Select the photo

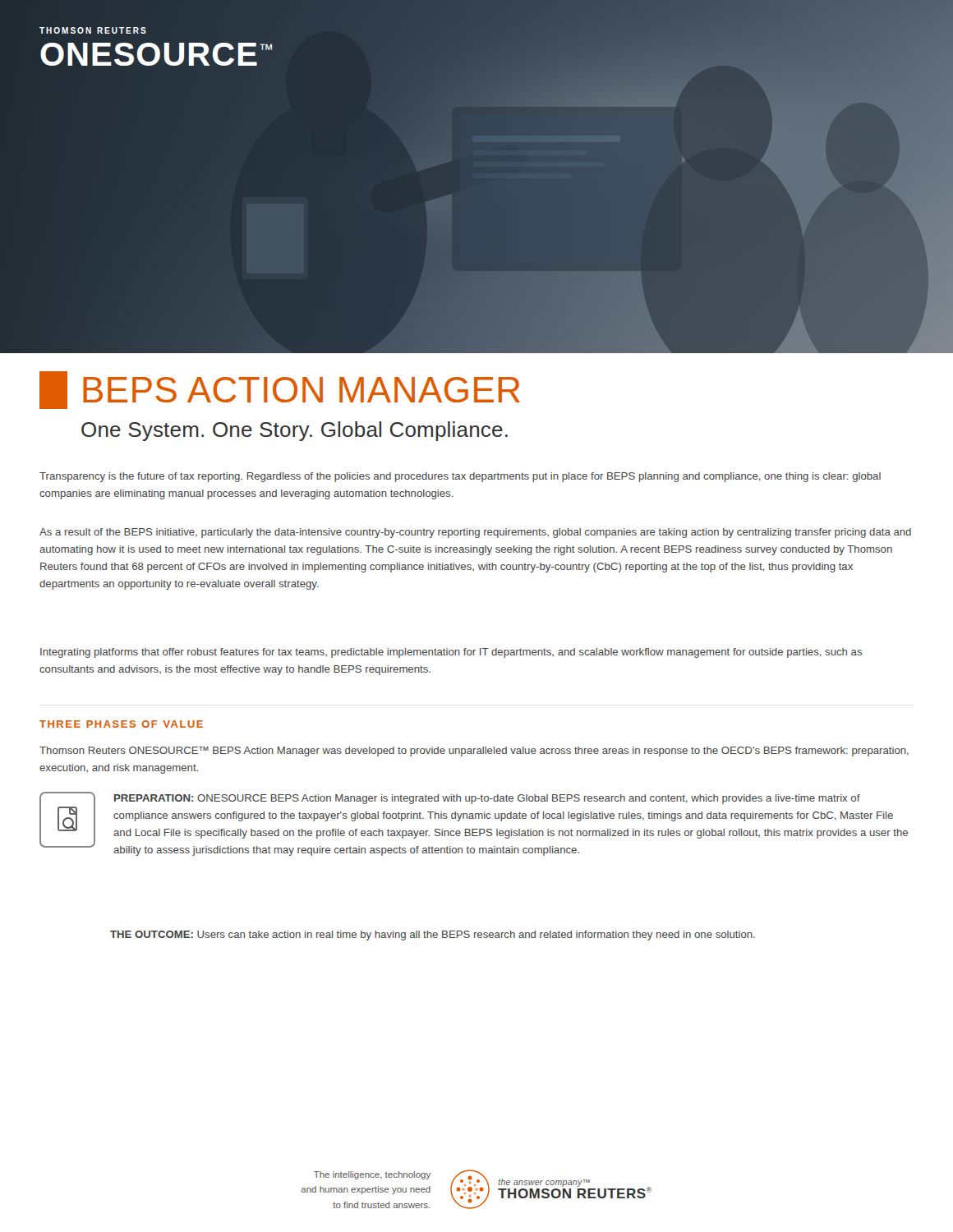point(476,177)
